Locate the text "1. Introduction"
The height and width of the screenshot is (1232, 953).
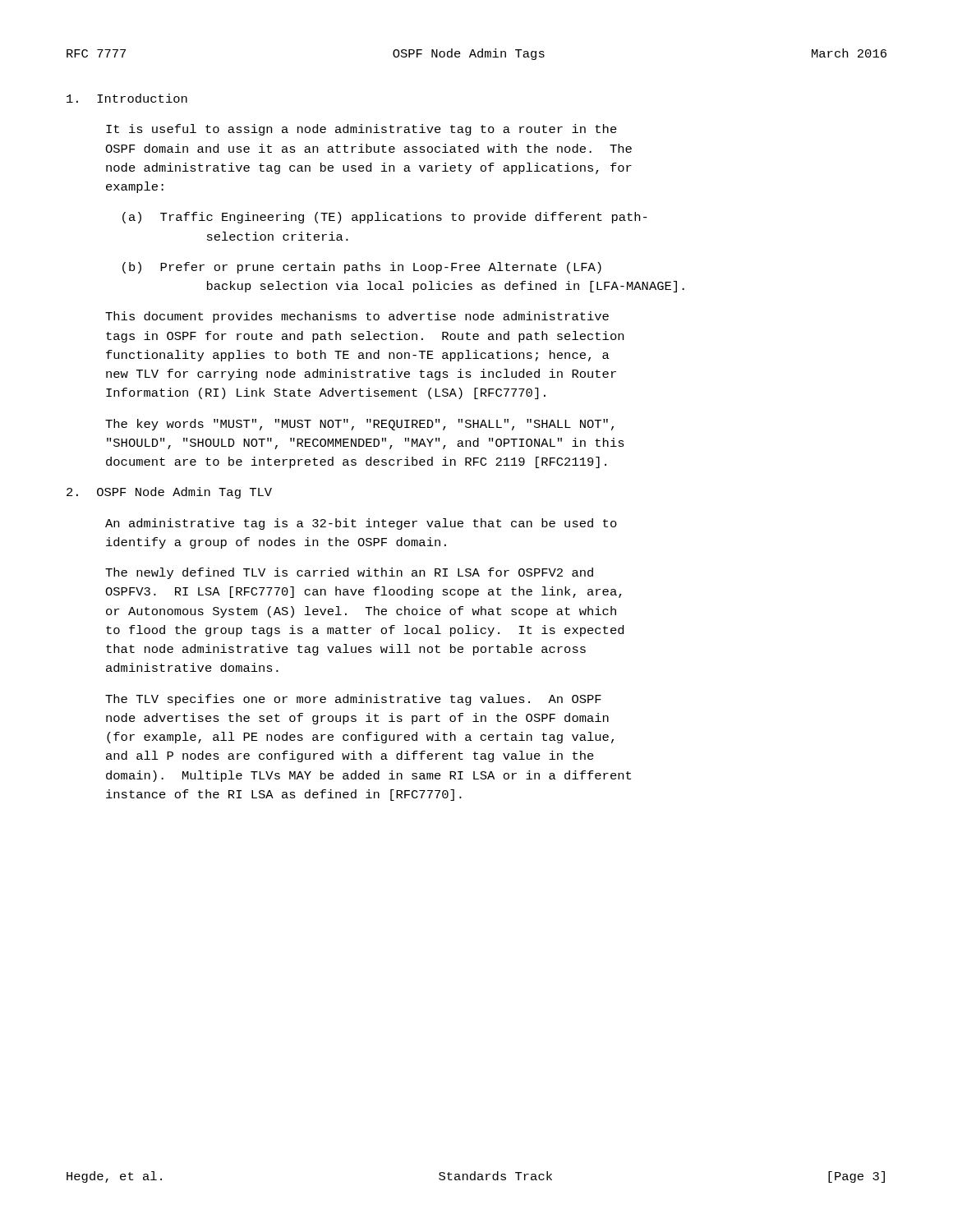coord(127,99)
